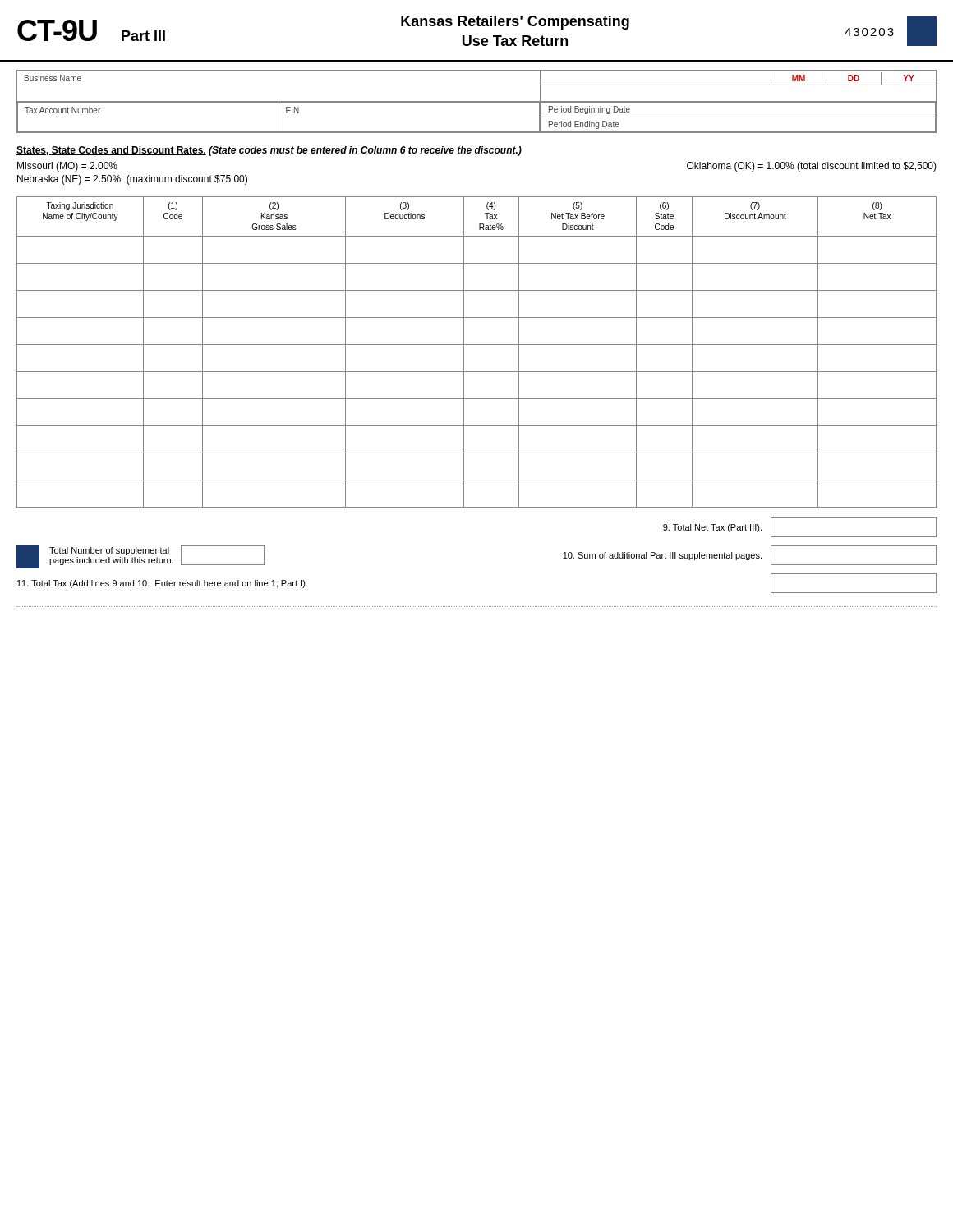The width and height of the screenshot is (953, 1232).
Task: Find the table that mentions "Taxing Jurisdiction Name"
Action: tap(476, 352)
